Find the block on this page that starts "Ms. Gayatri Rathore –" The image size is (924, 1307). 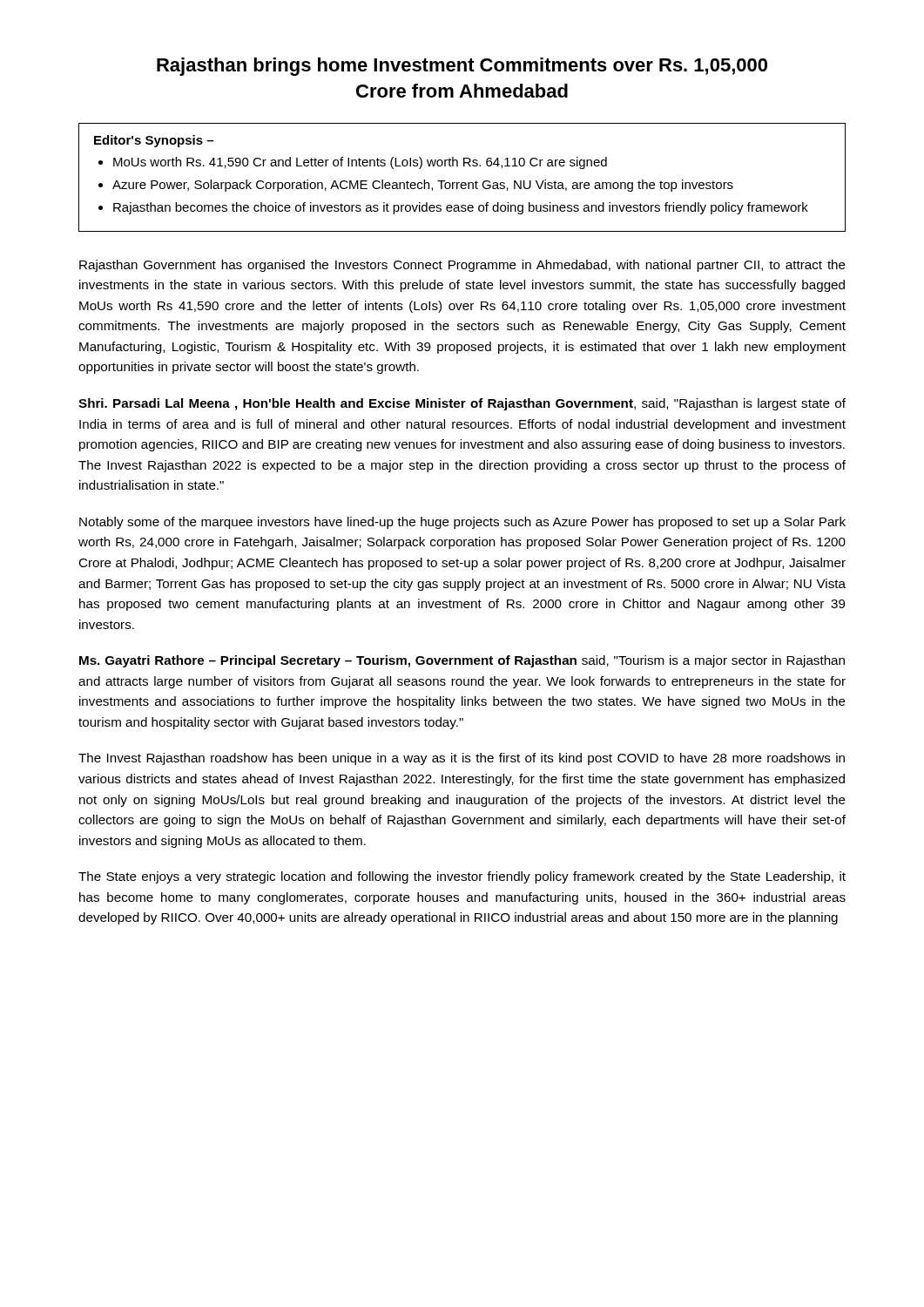(x=462, y=691)
